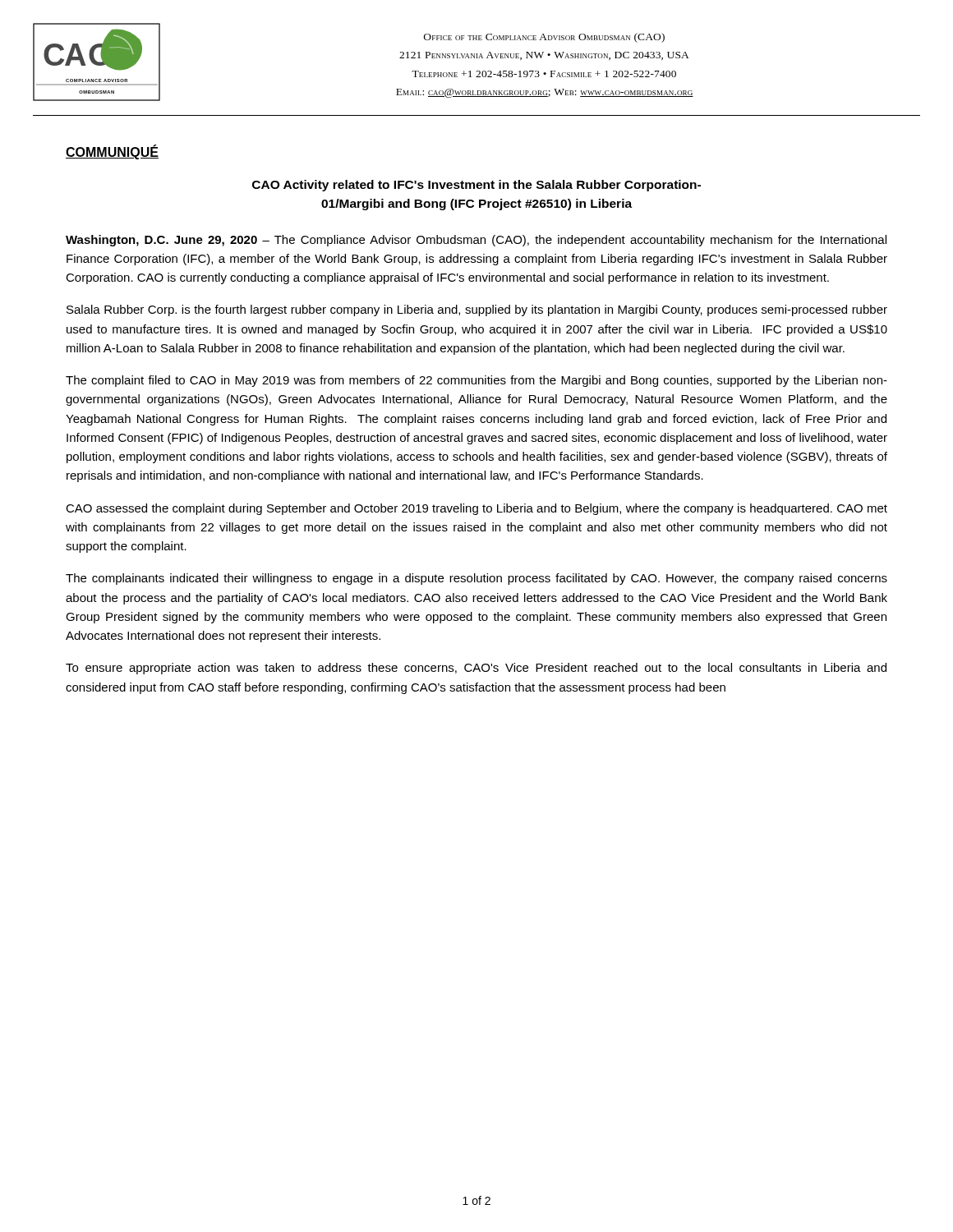This screenshot has width=953, height=1232.
Task: Find the passage starting "To ensure appropriate action"
Action: (x=476, y=677)
